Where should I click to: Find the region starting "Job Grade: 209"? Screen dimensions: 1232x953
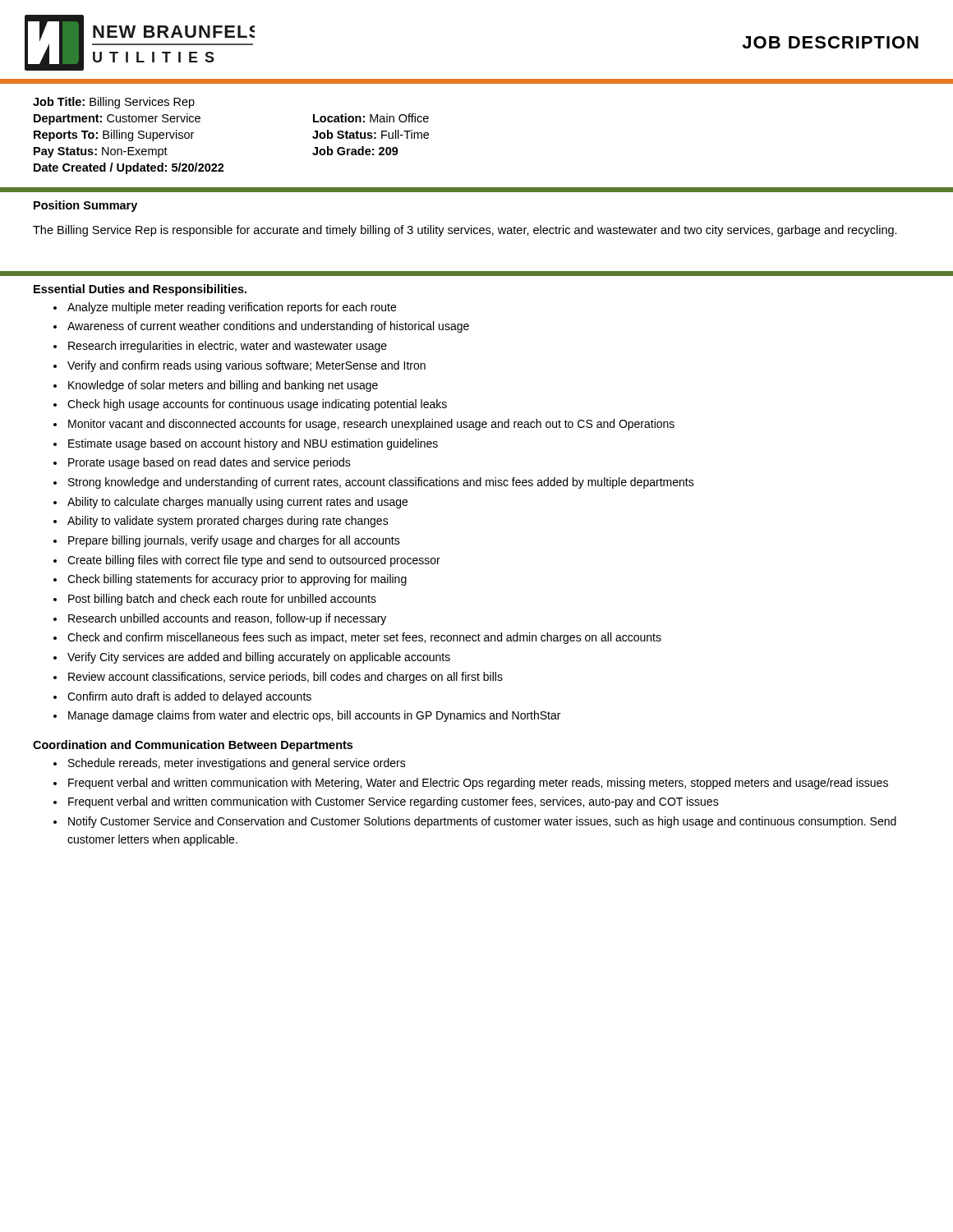pos(355,151)
